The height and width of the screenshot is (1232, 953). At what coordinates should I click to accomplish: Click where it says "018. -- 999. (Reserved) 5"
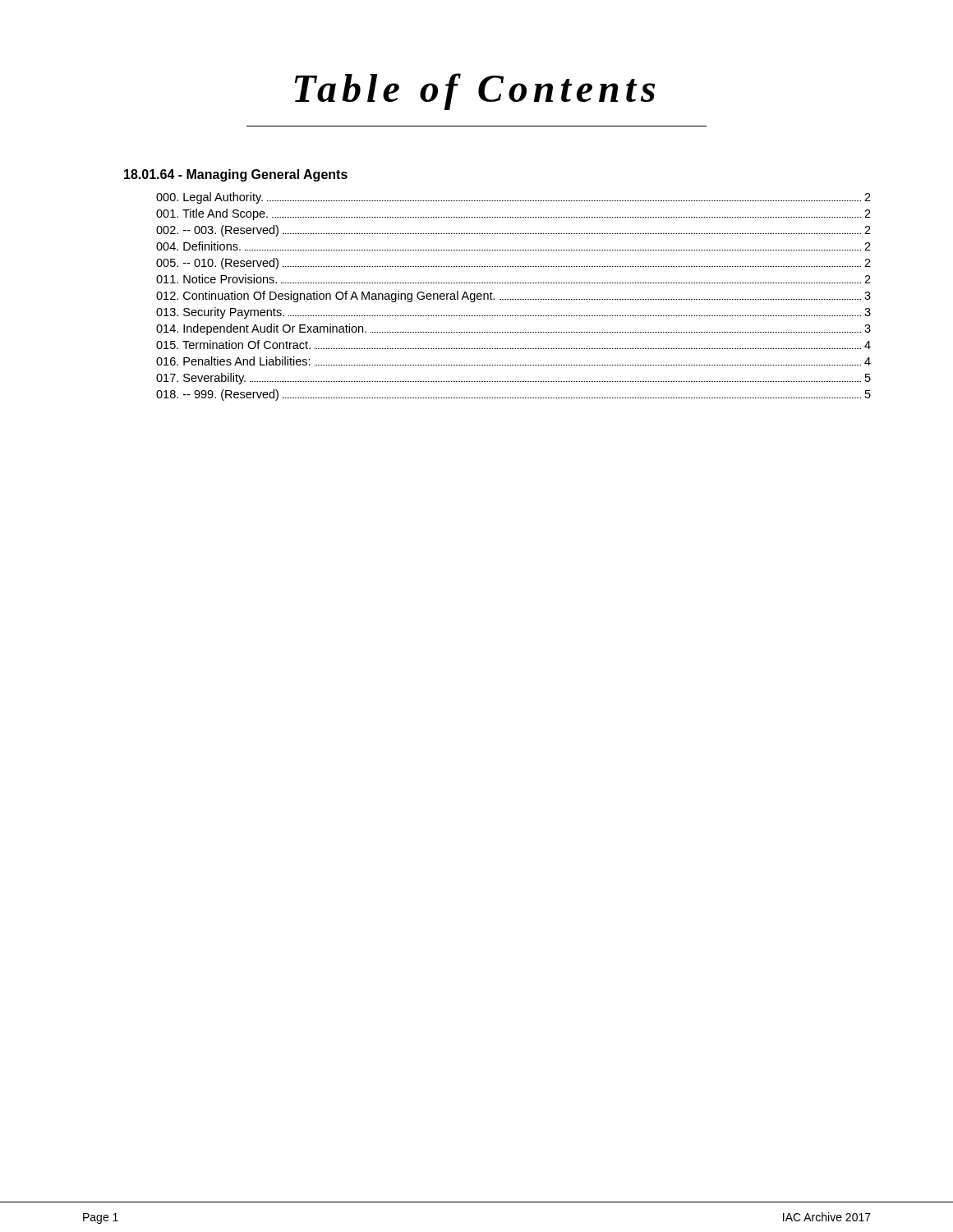(513, 394)
